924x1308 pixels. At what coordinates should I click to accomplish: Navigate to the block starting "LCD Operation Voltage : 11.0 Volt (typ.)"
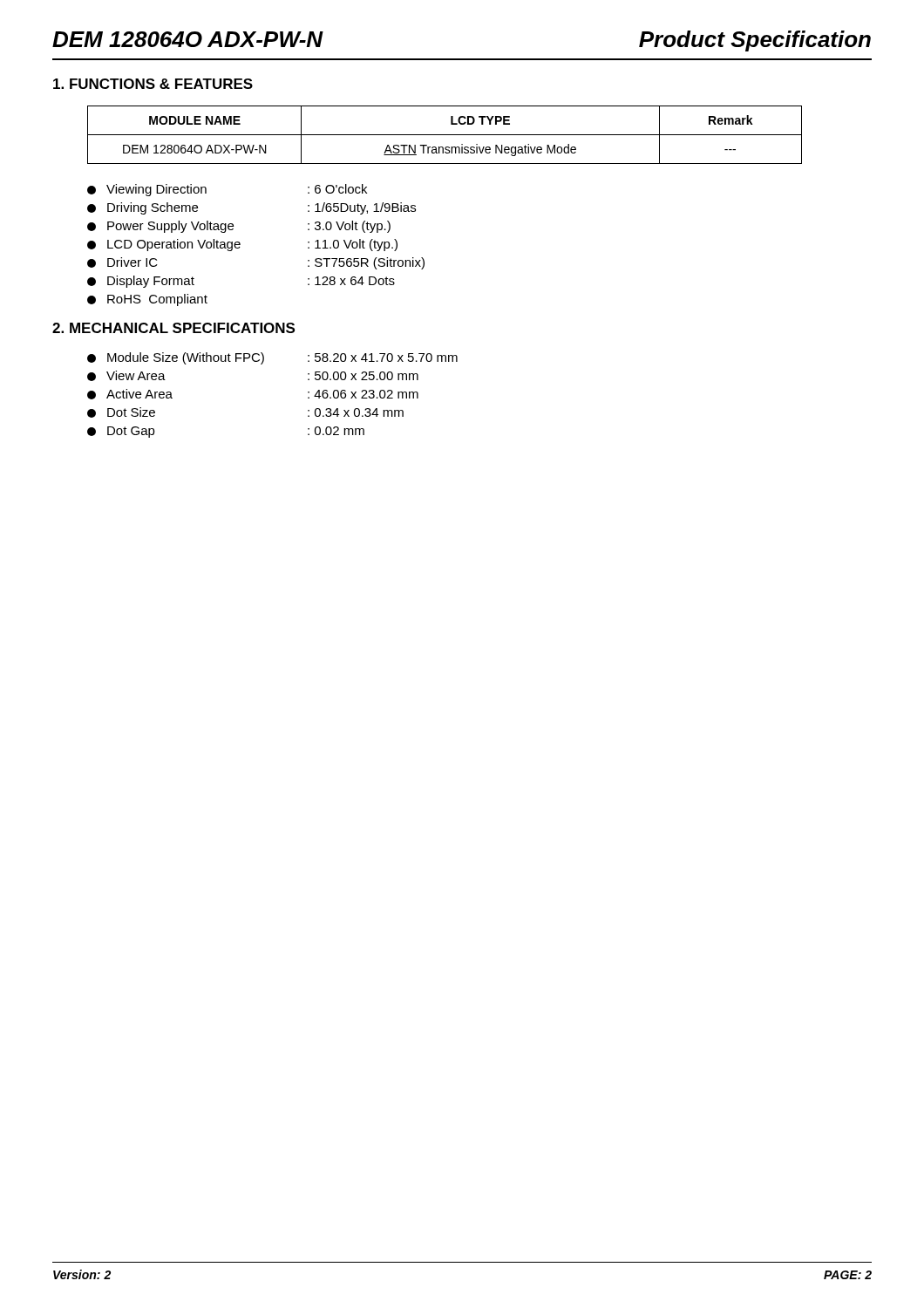pyautogui.click(x=242, y=245)
